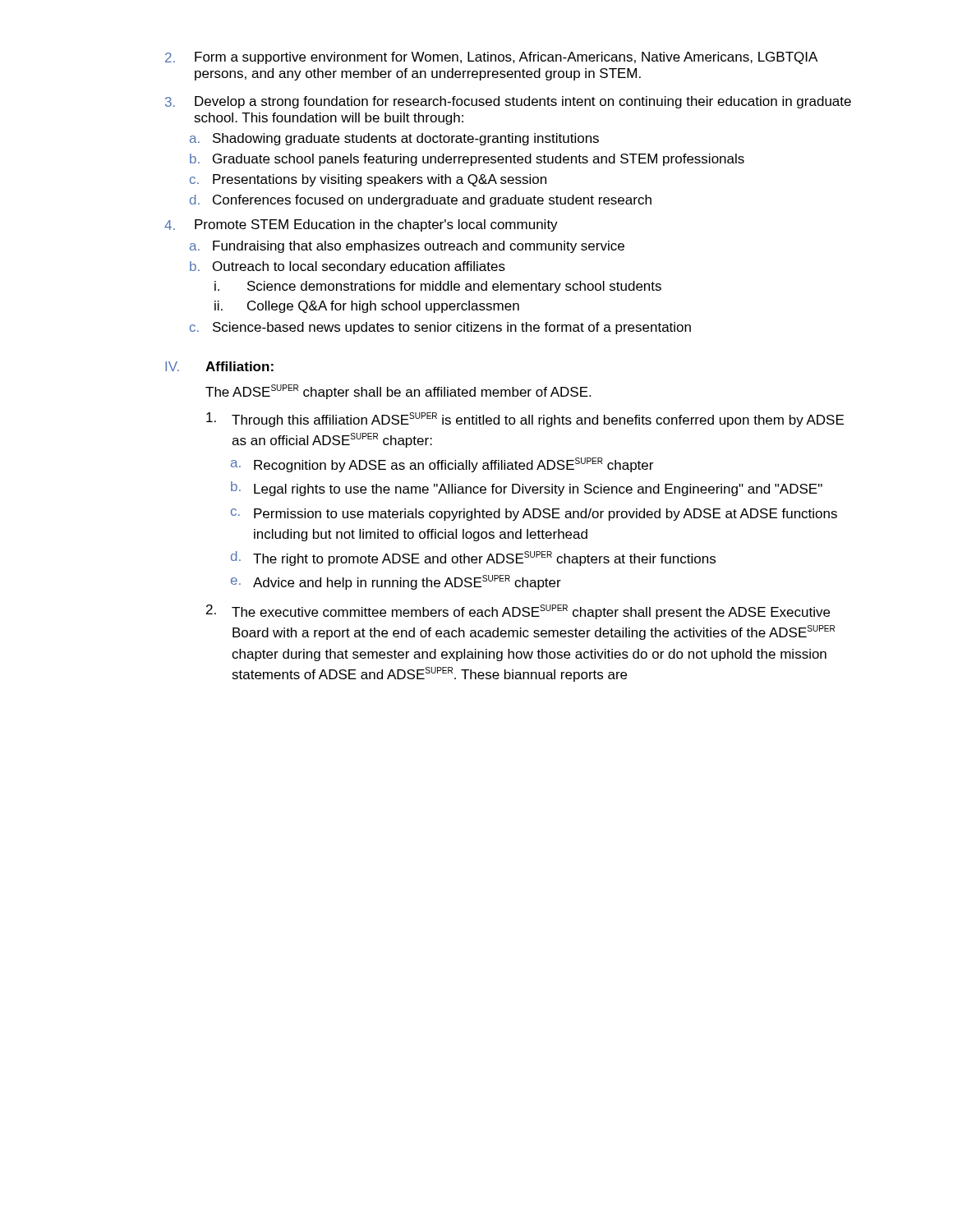
Task: Locate the section header containing "IV. Affiliation:"
Action: tap(219, 367)
